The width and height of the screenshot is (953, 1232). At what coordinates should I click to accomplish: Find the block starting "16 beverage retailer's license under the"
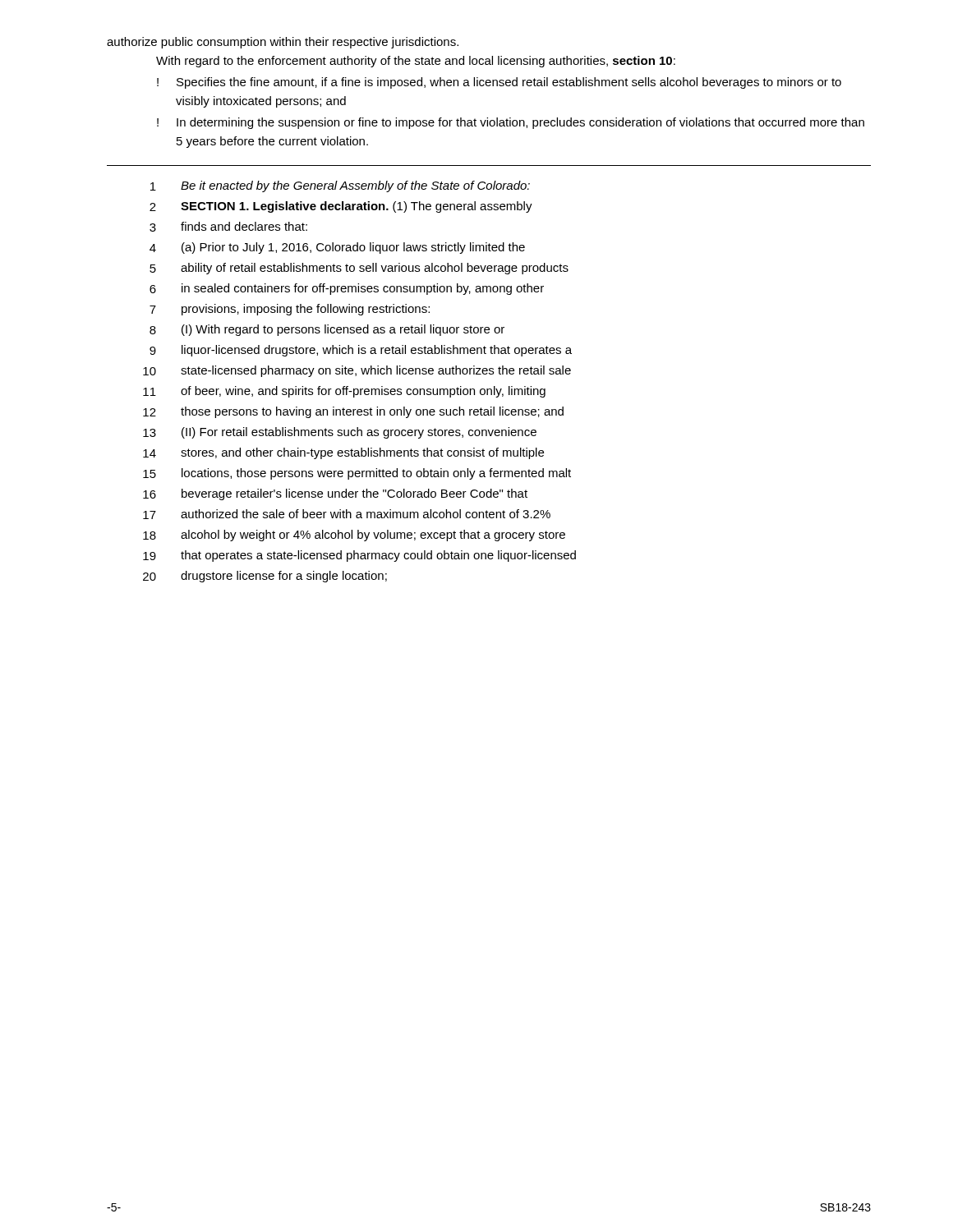pos(489,494)
